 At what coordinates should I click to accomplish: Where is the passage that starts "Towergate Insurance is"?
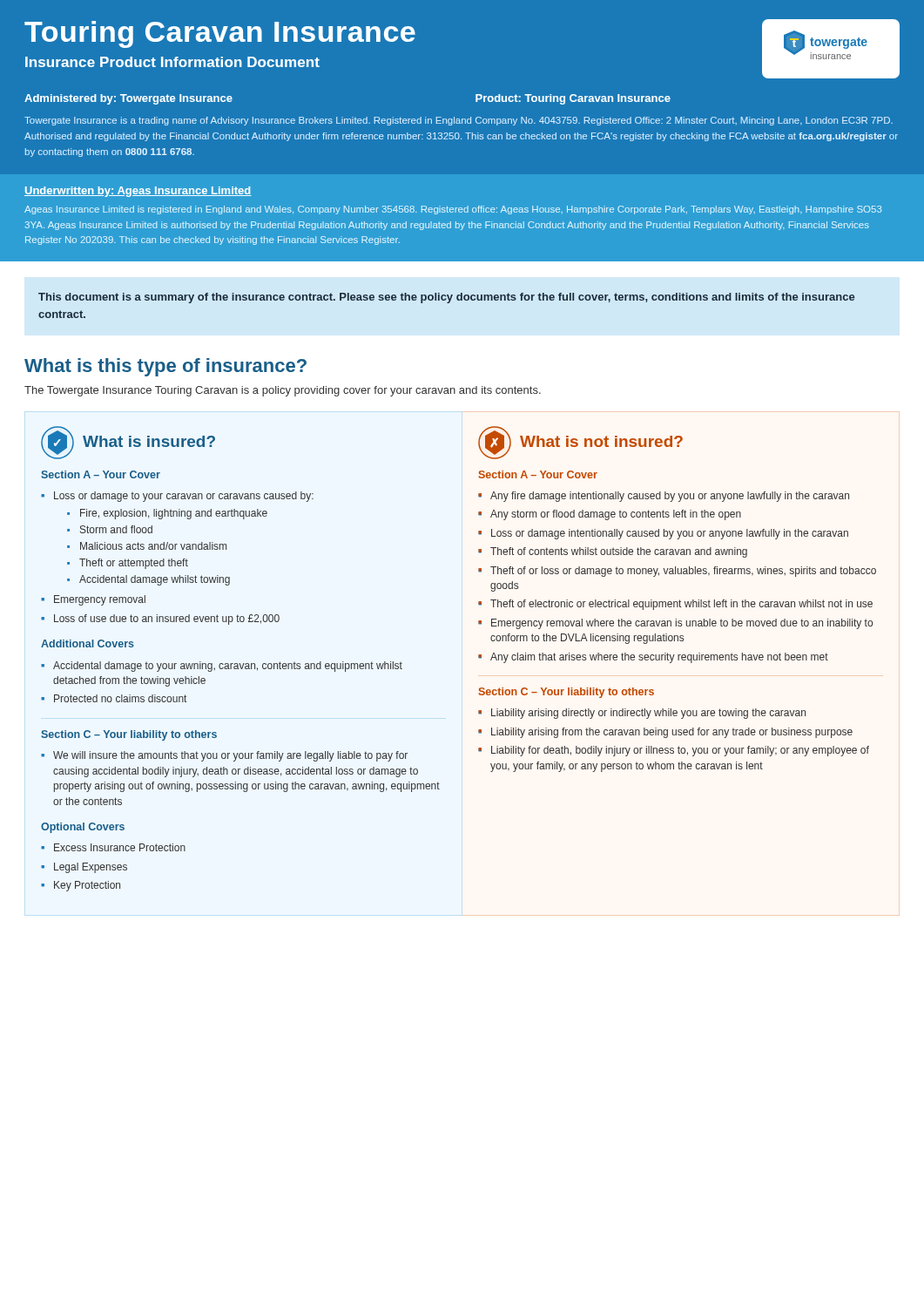(461, 136)
